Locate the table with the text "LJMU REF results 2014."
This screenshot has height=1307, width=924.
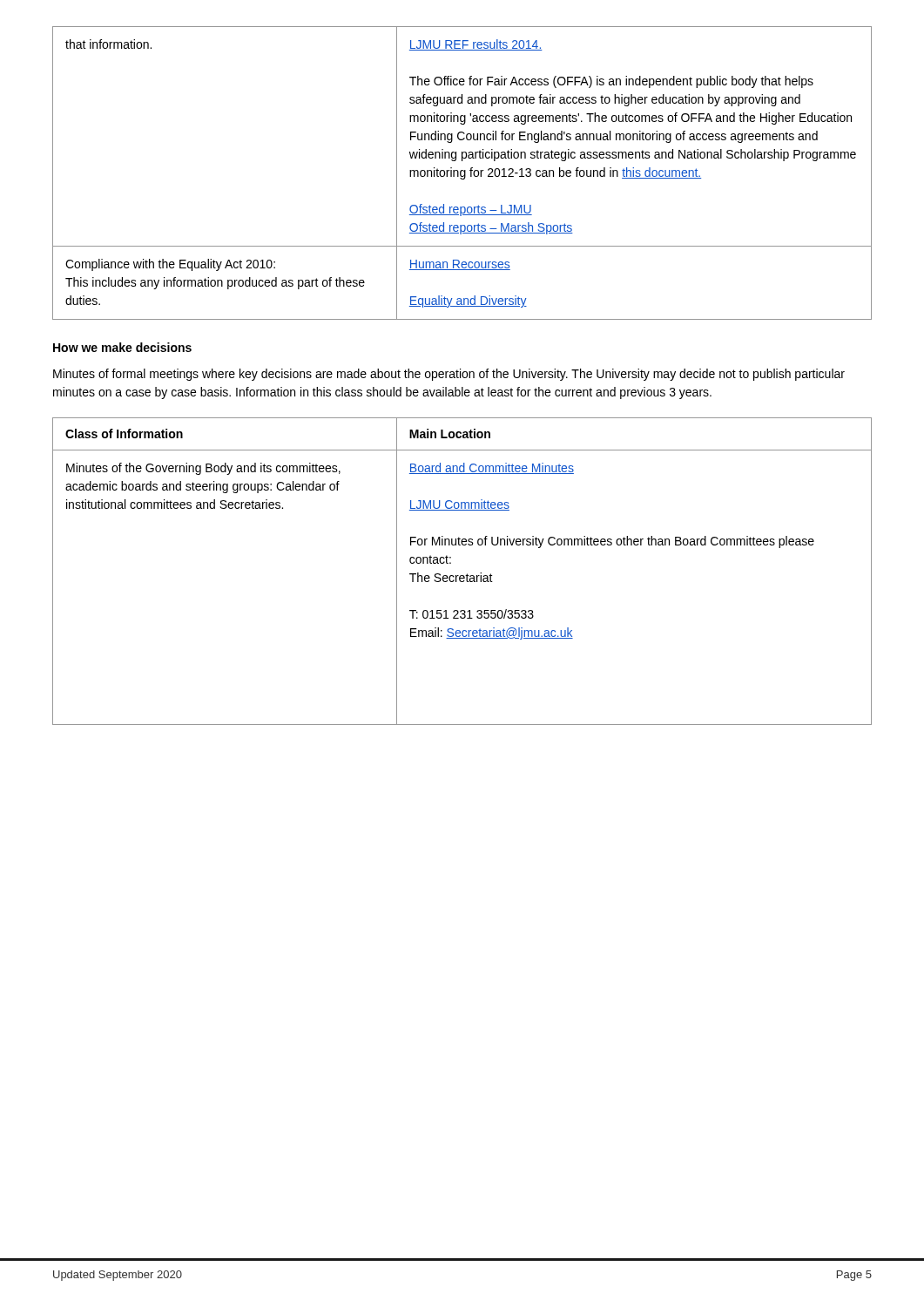point(462,173)
